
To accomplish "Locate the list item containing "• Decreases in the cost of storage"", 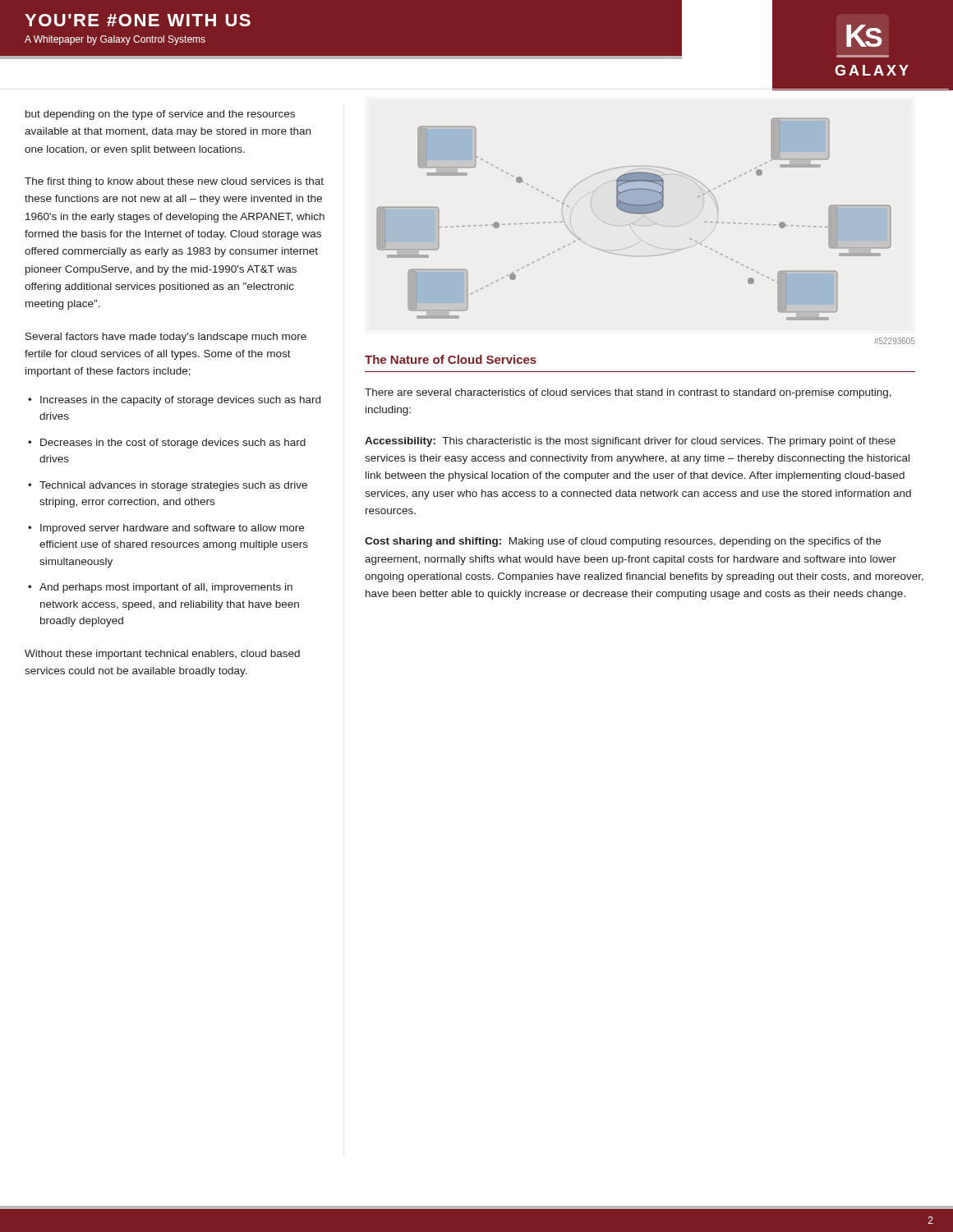I will tap(167, 450).
